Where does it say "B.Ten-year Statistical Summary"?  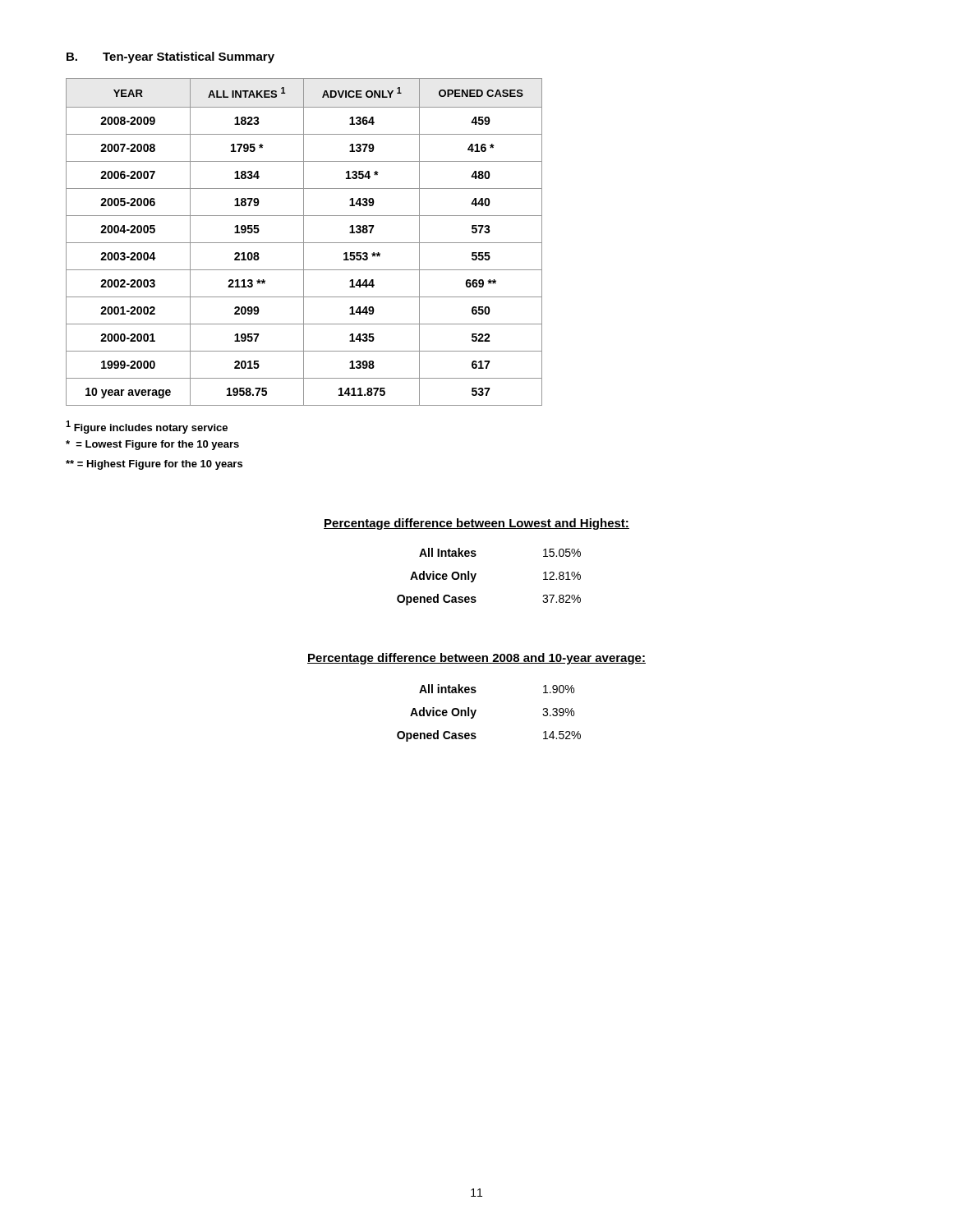pos(170,56)
